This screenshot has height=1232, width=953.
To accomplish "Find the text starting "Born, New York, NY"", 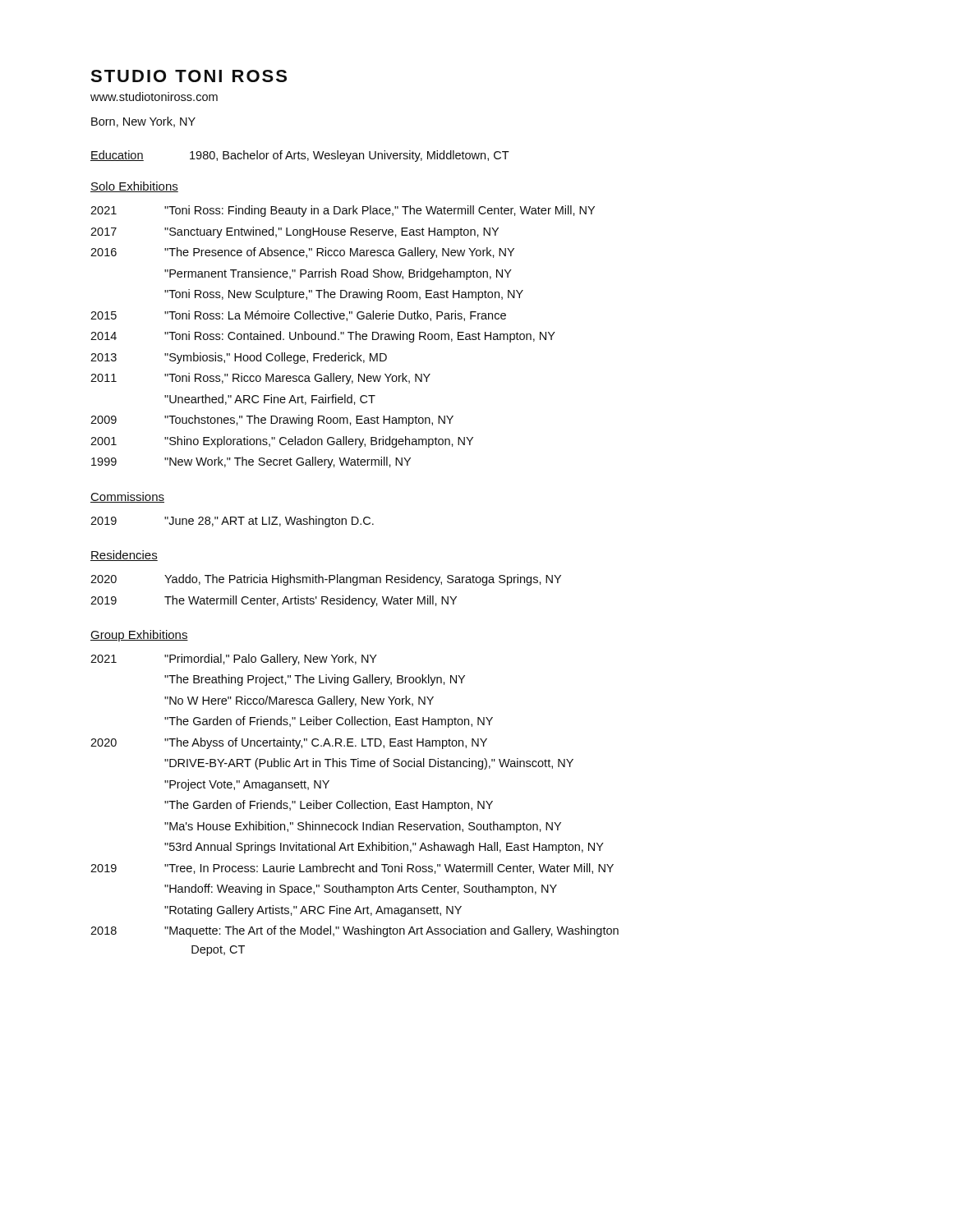I will (x=143, y=122).
